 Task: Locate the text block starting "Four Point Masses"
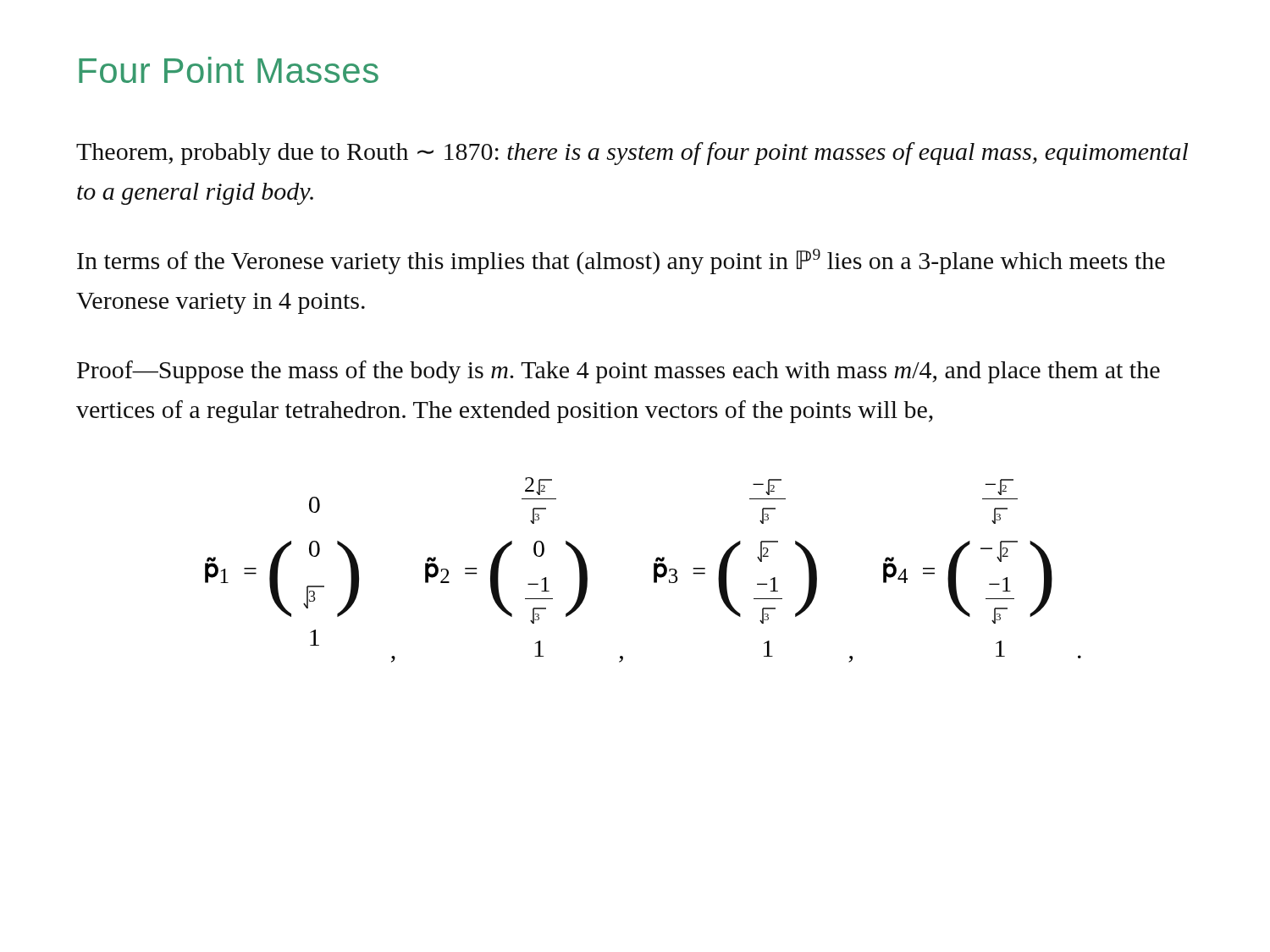tap(229, 70)
